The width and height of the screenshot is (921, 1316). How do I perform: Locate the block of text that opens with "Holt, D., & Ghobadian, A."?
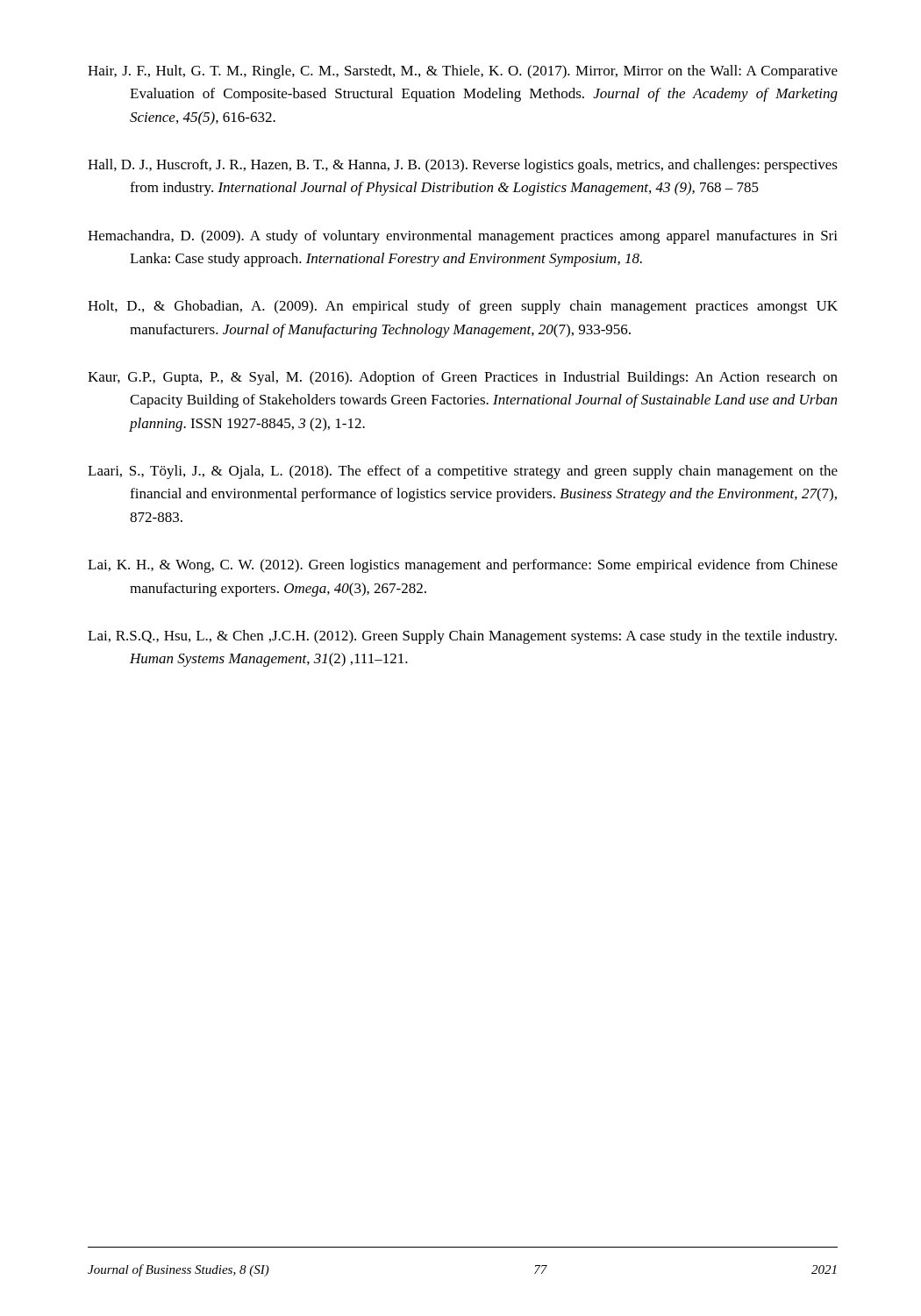[463, 318]
